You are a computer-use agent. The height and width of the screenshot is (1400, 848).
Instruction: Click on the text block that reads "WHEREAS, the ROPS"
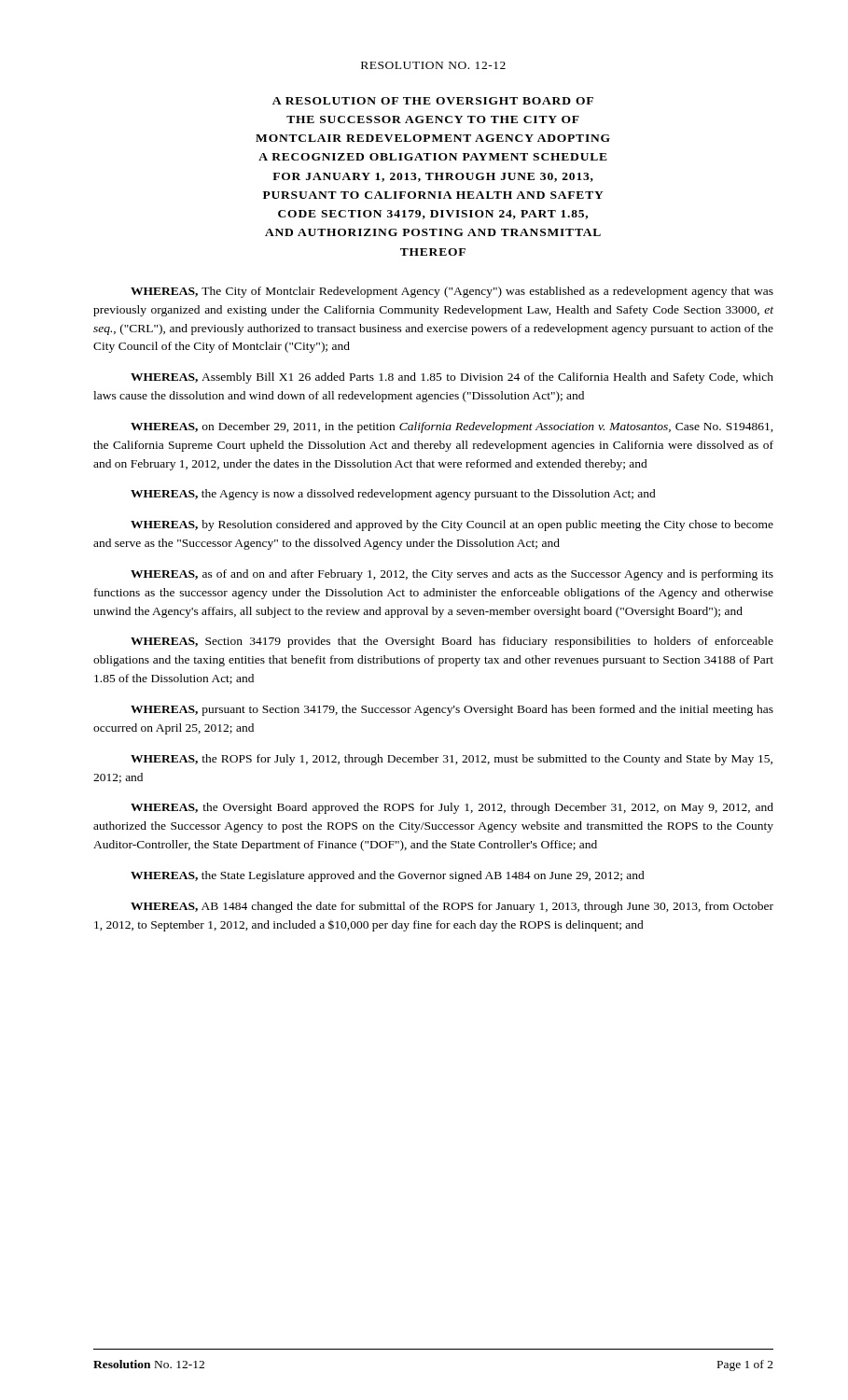tap(433, 767)
